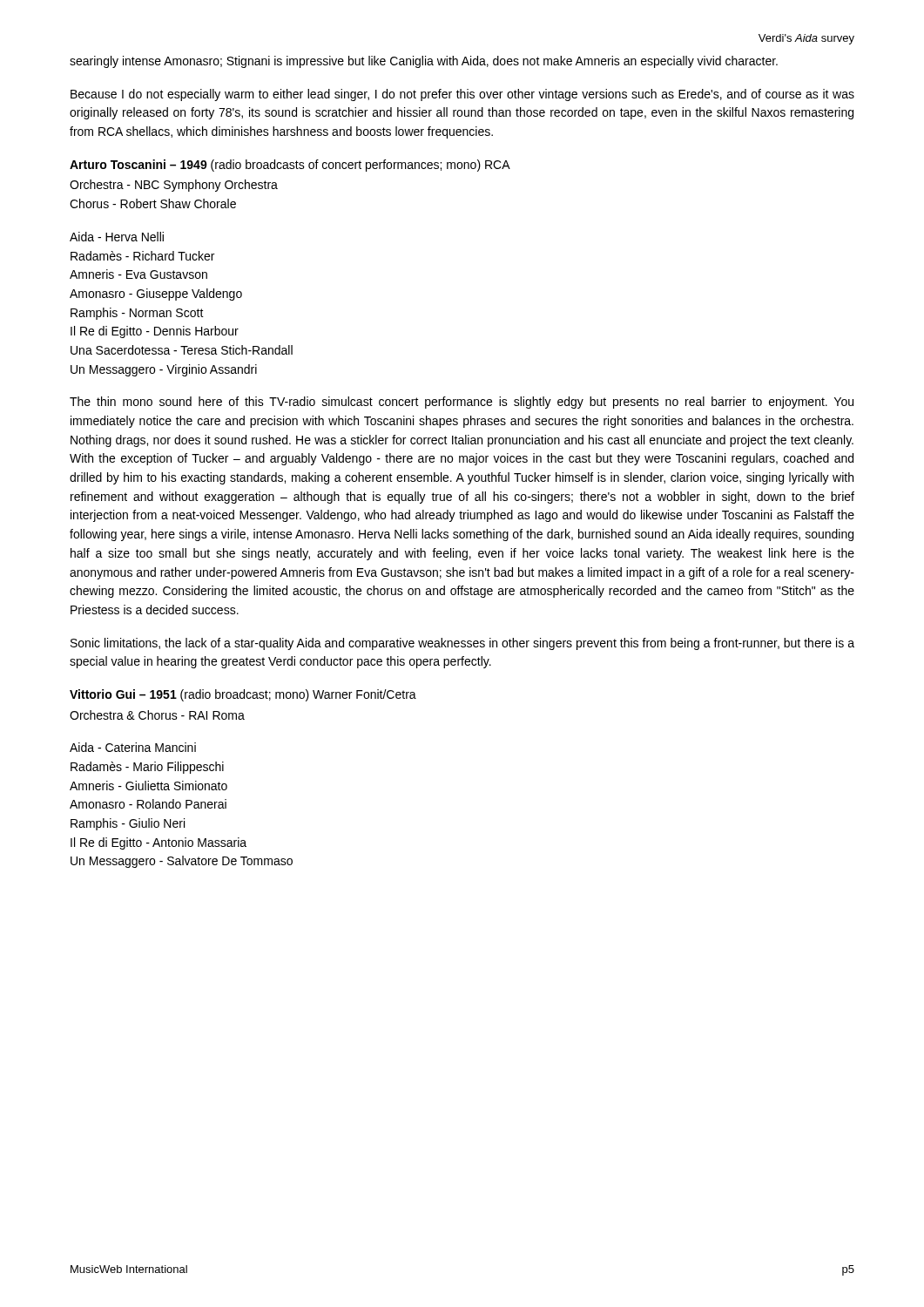This screenshot has width=924, height=1307.
Task: Click where it says "Amonasro - Rolando Panerai"
Action: [x=148, y=804]
